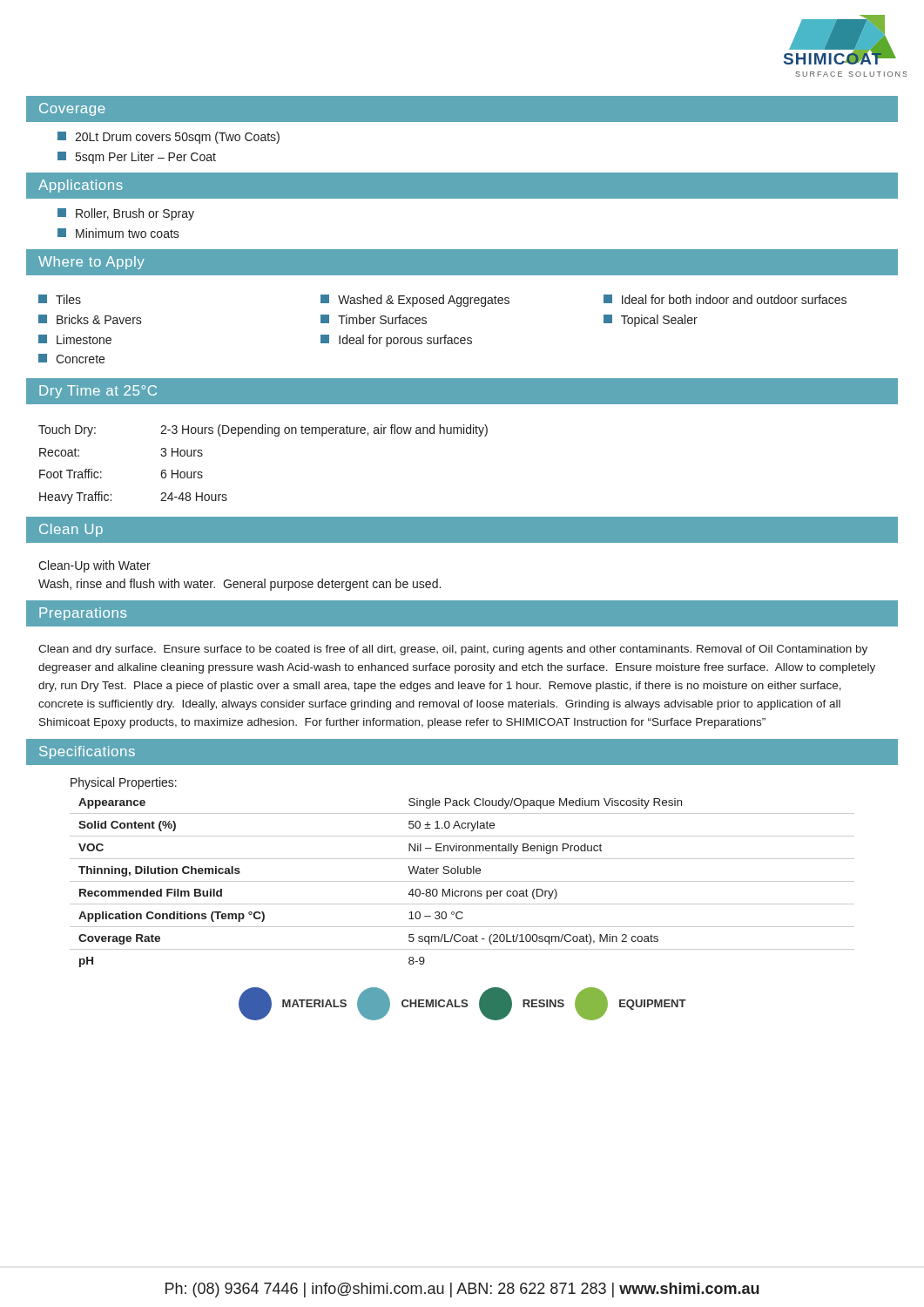Find the list item containing "5sqm Per Liter – Per"

[x=137, y=157]
